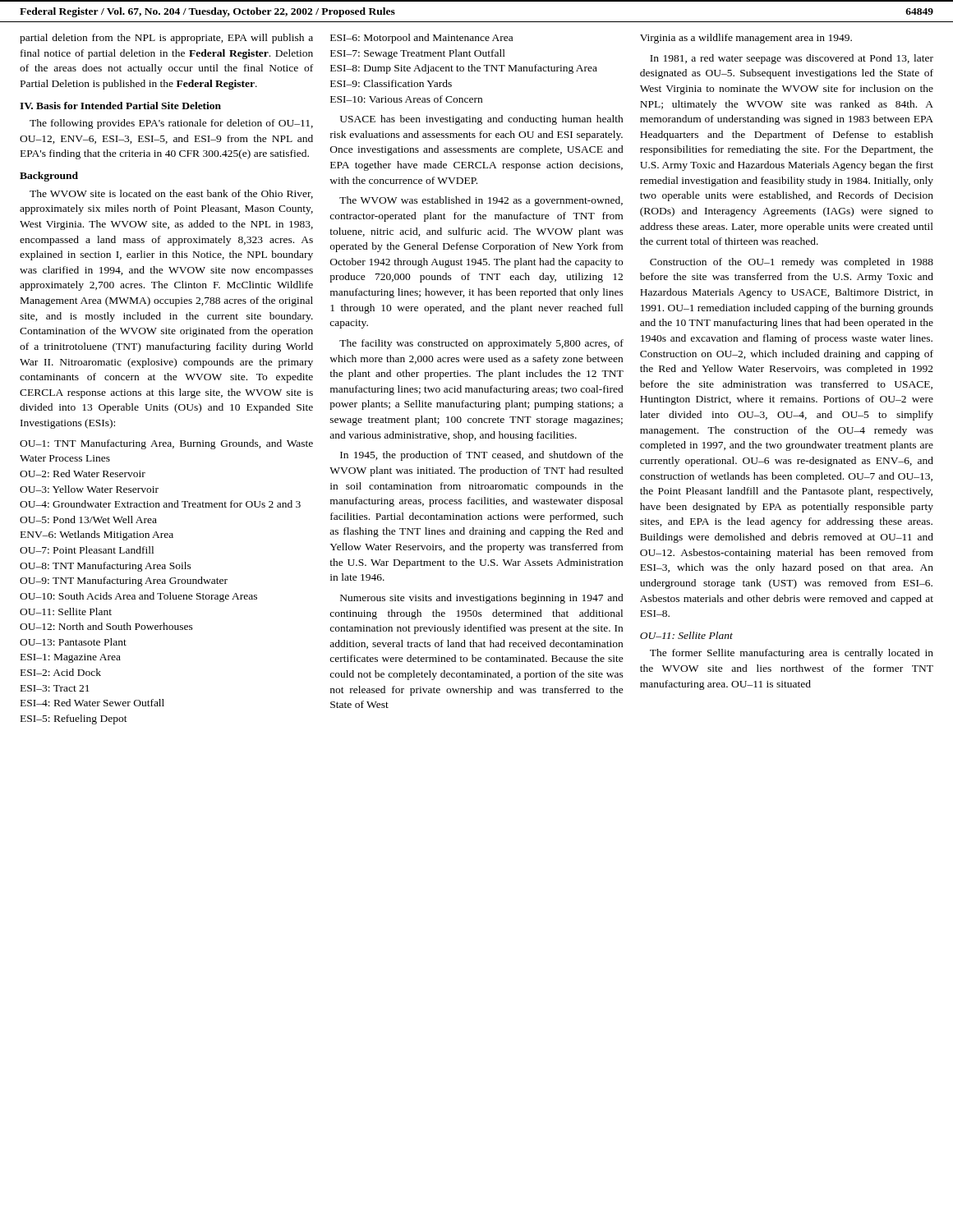Image resolution: width=953 pixels, height=1232 pixels.
Task: Click on the text block that says "partial deletion from the"
Action: (166, 60)
